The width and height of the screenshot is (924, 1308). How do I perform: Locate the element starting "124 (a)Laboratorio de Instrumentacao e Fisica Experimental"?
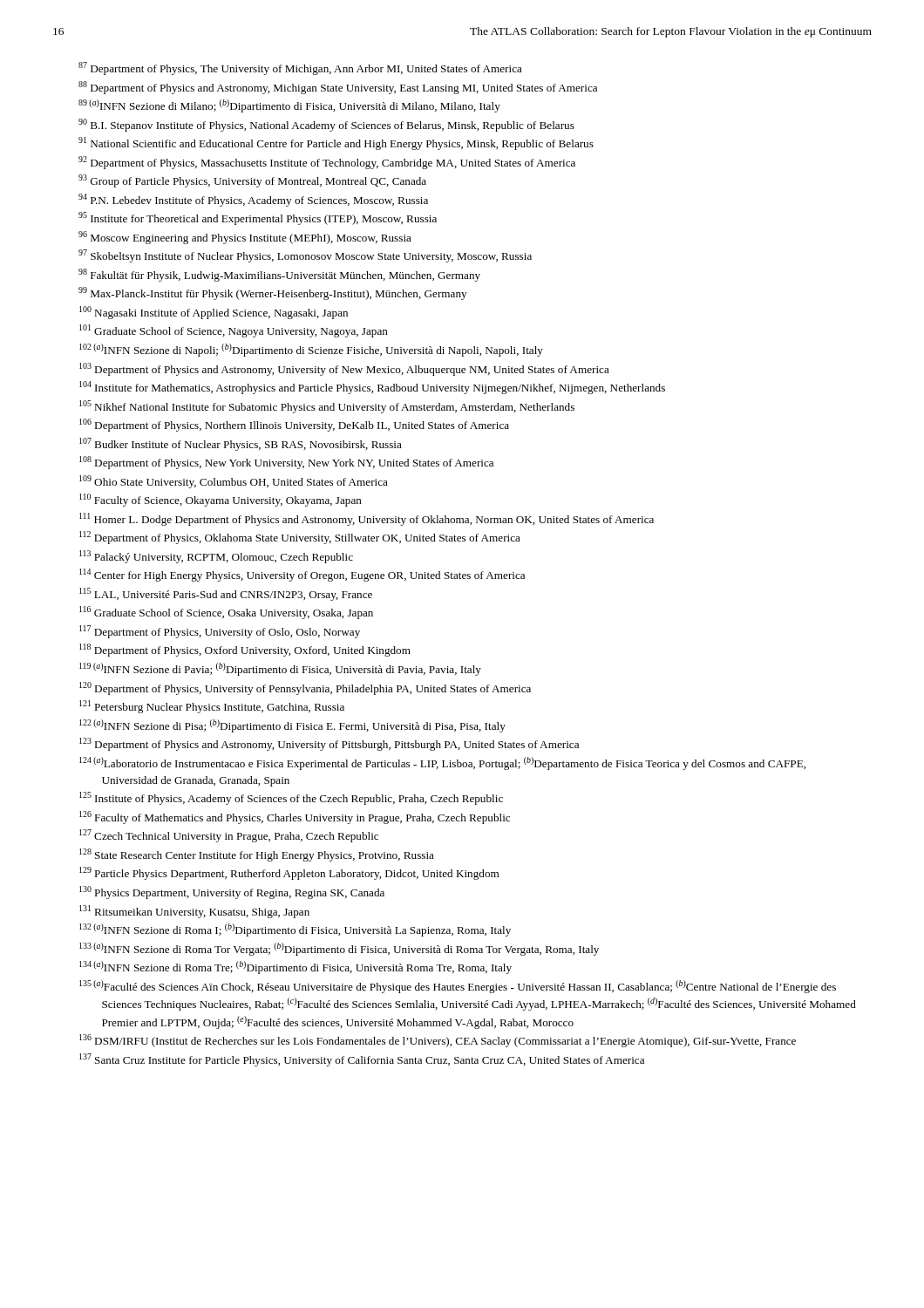coord(442,771)
